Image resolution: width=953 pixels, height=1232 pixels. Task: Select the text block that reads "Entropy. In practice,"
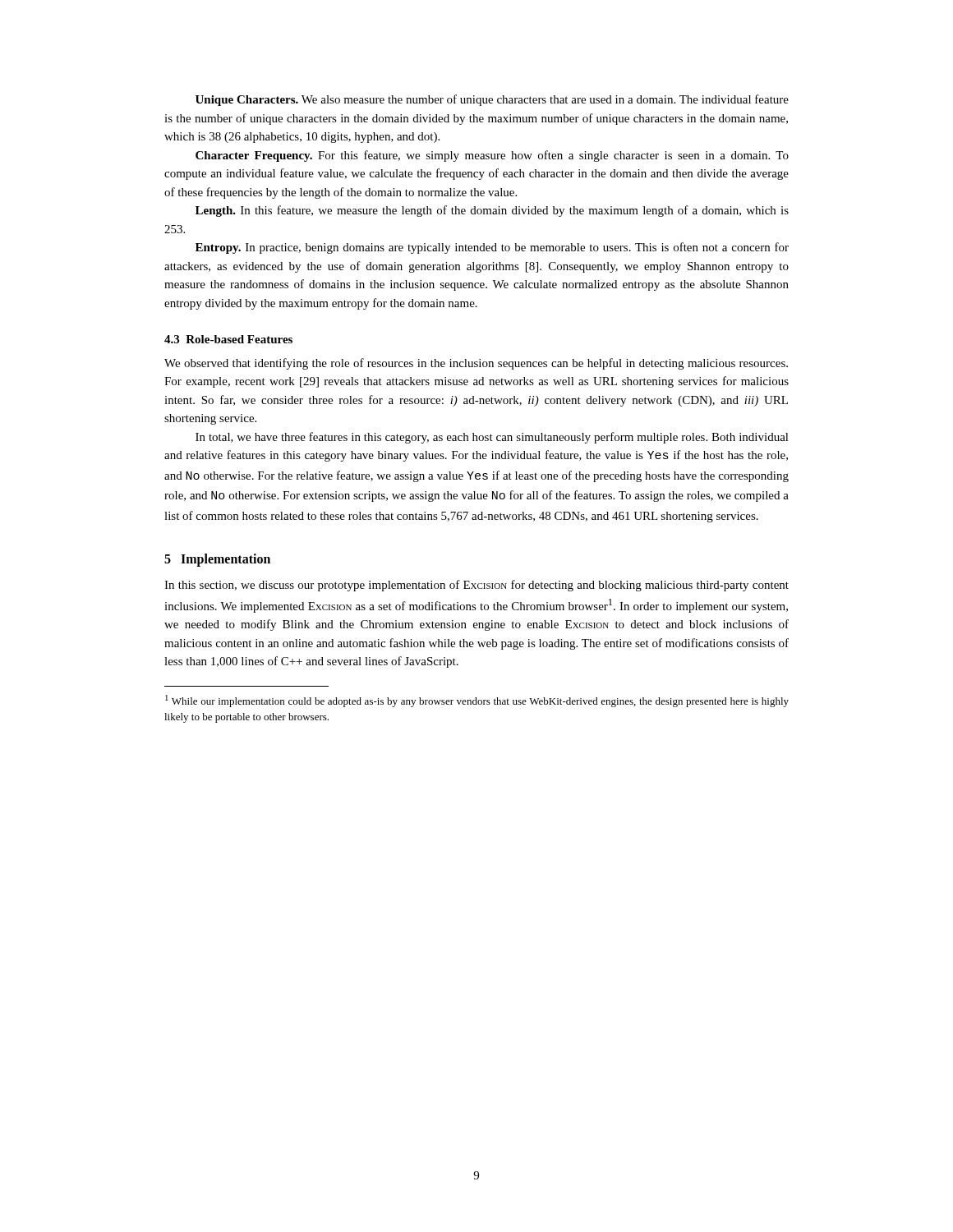[476, 275]
